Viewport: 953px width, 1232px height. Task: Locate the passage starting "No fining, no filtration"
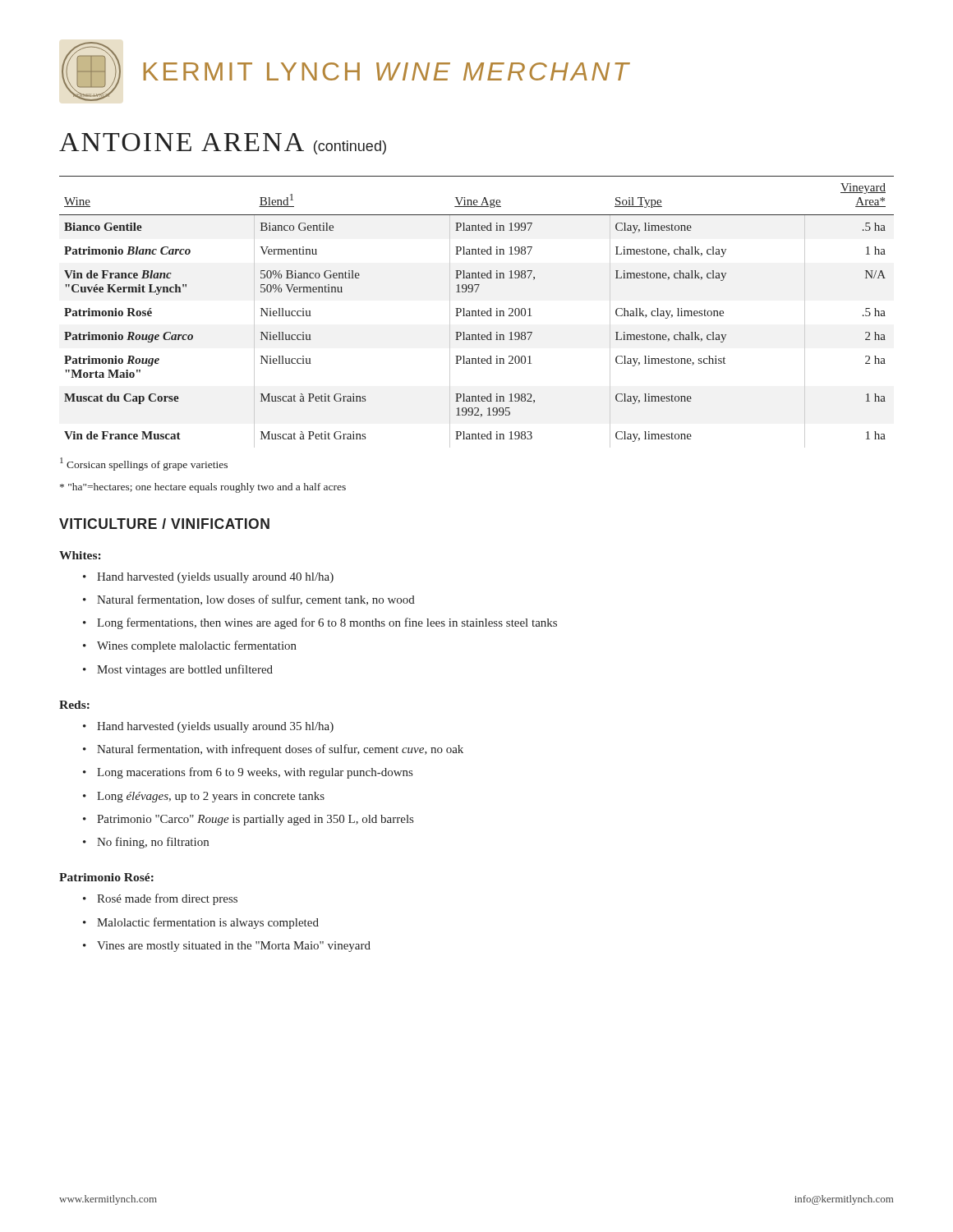[153, 842]
